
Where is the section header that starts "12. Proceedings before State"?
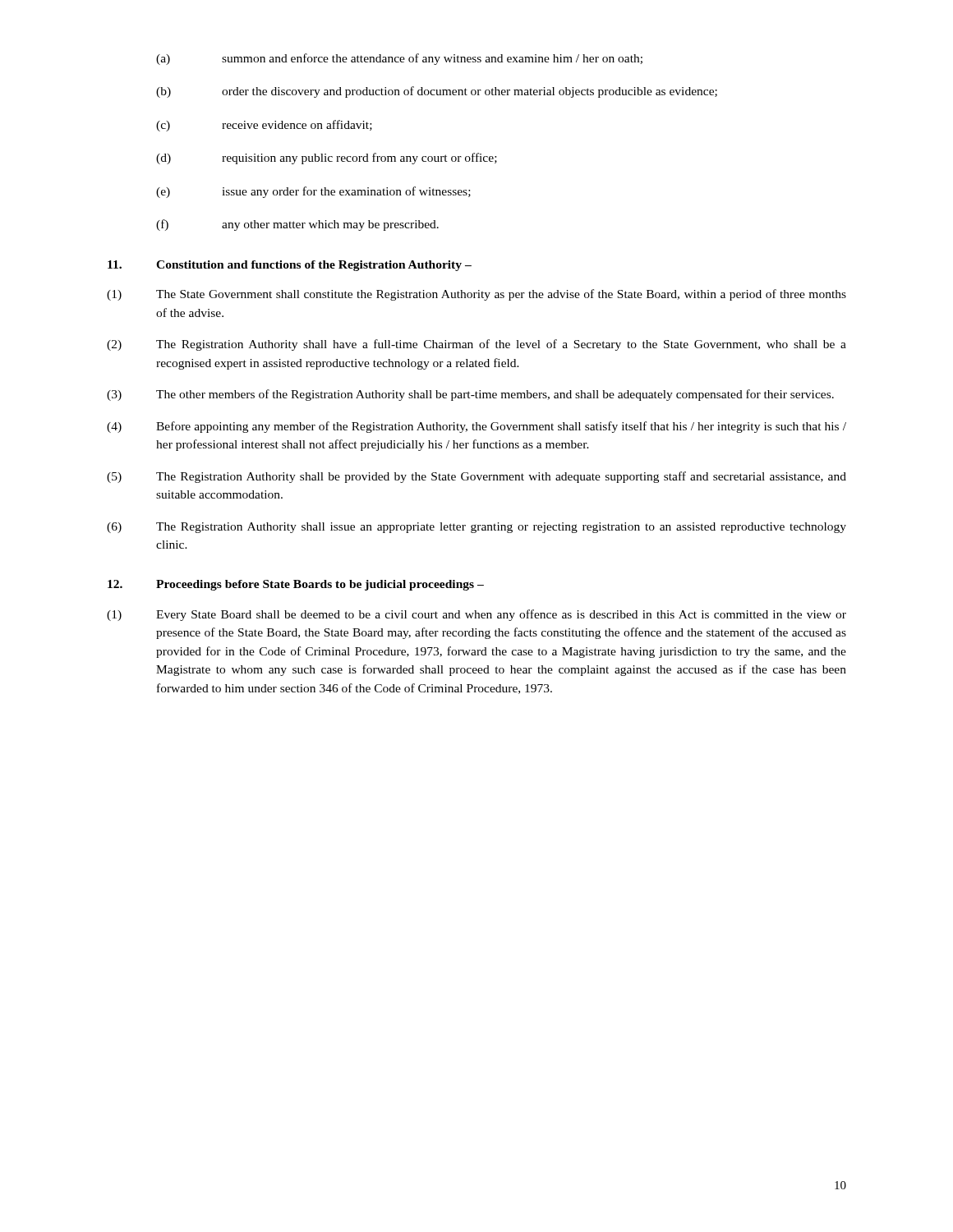coord(295,585)
